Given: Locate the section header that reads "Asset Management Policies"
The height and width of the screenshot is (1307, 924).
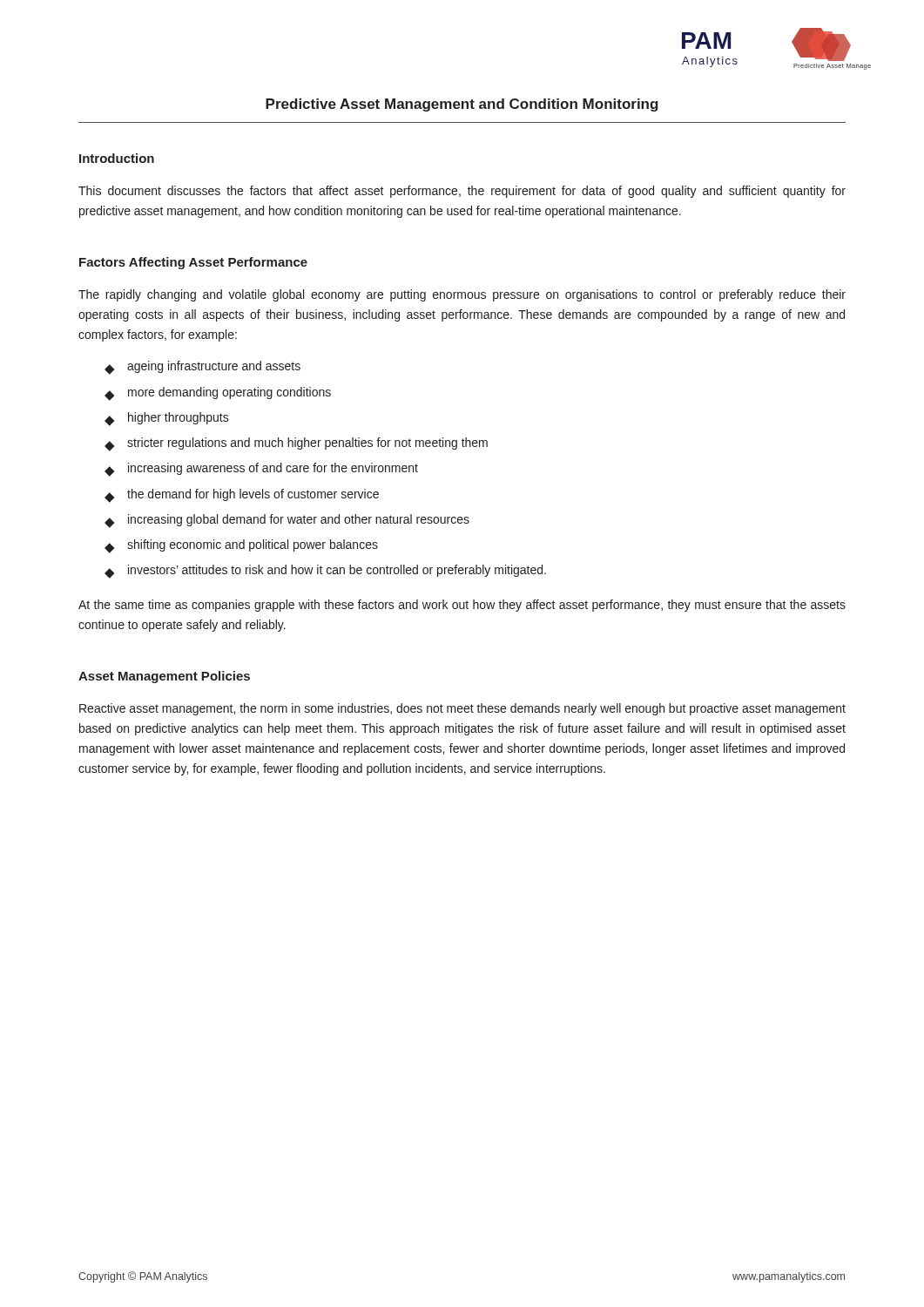Looking at the screenshot, I should (x=164, y=676).
